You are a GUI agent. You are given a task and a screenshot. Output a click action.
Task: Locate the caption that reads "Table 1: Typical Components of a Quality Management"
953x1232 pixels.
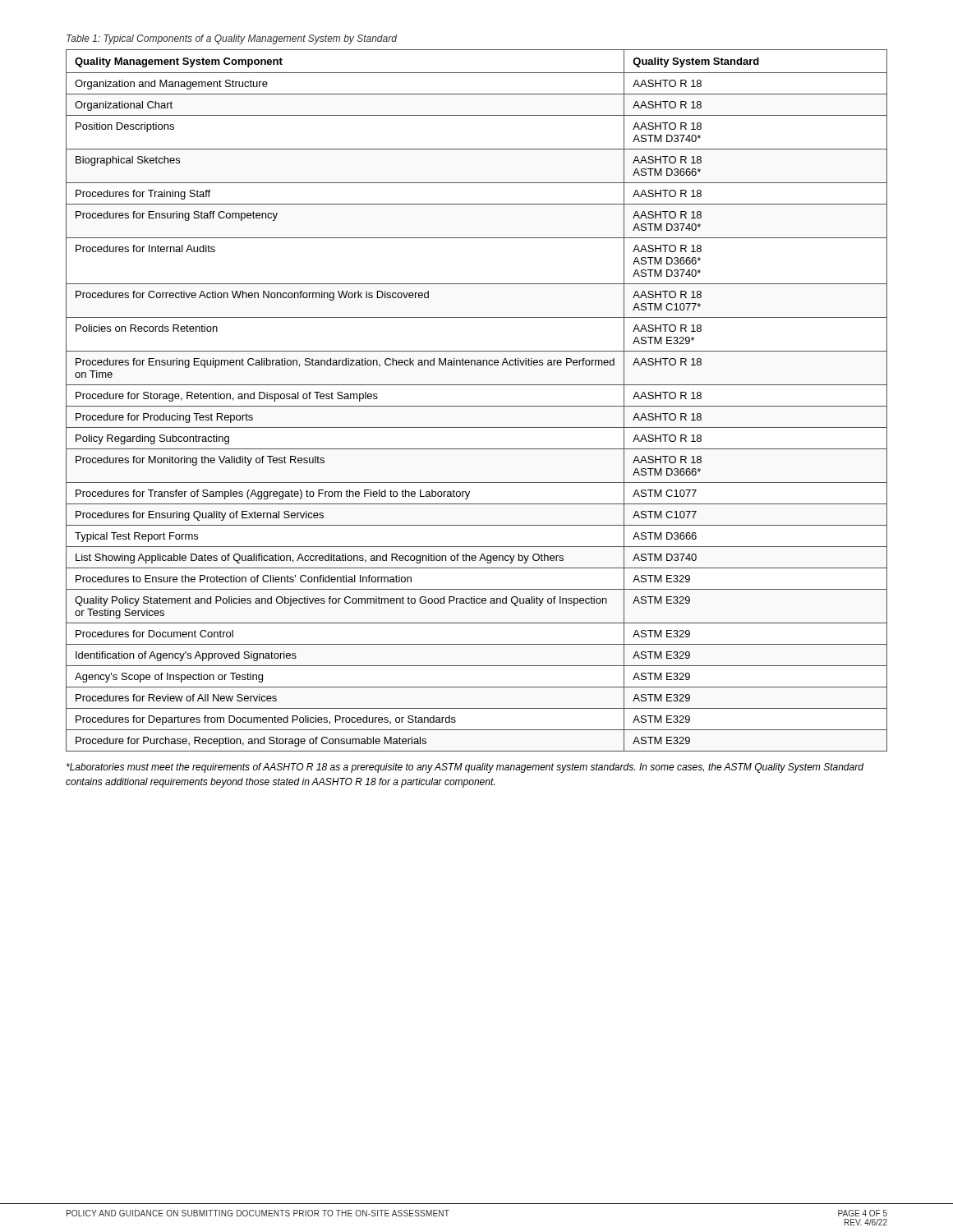click(231, 39)
